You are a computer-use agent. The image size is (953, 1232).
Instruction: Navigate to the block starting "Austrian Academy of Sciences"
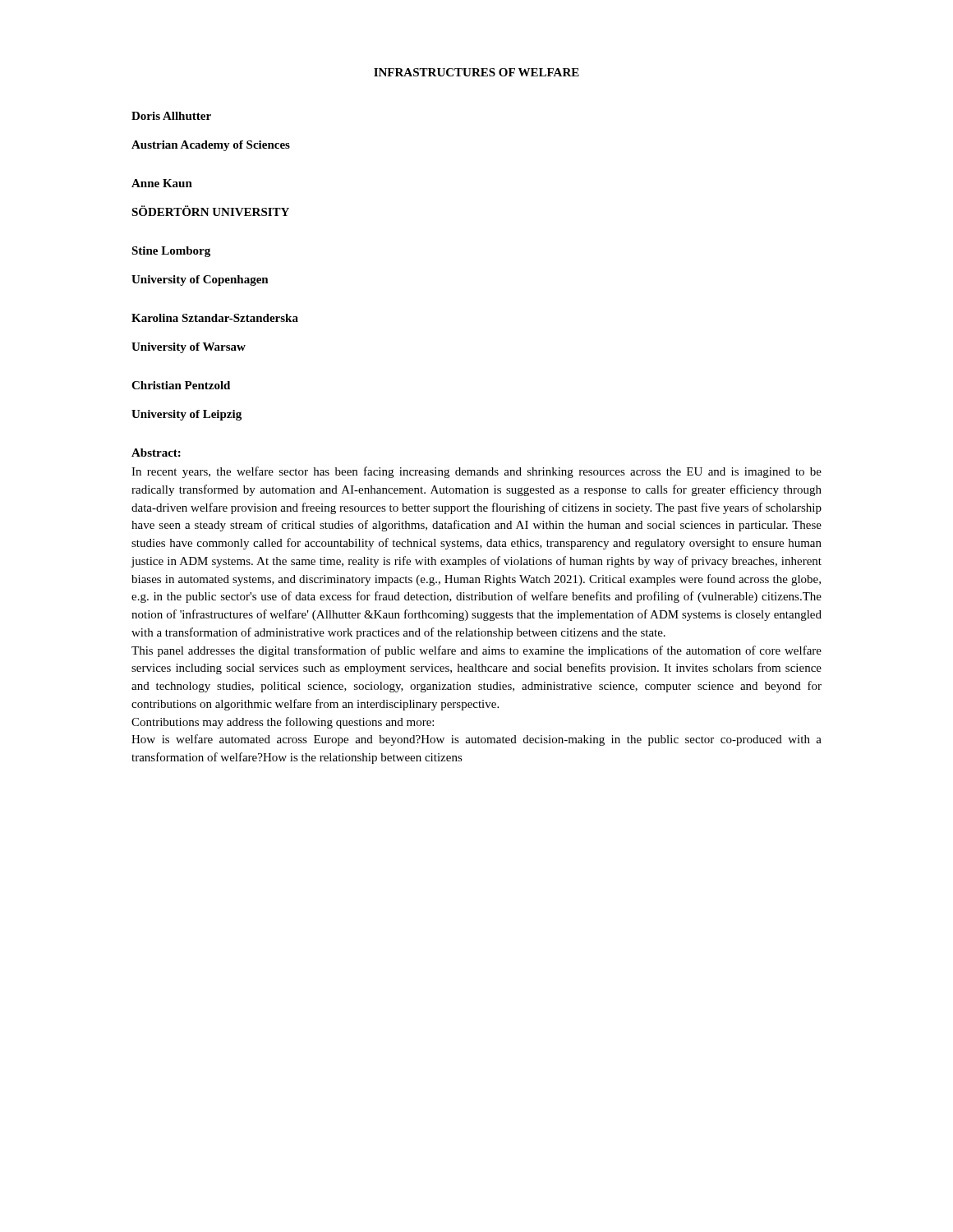[211, 145]
